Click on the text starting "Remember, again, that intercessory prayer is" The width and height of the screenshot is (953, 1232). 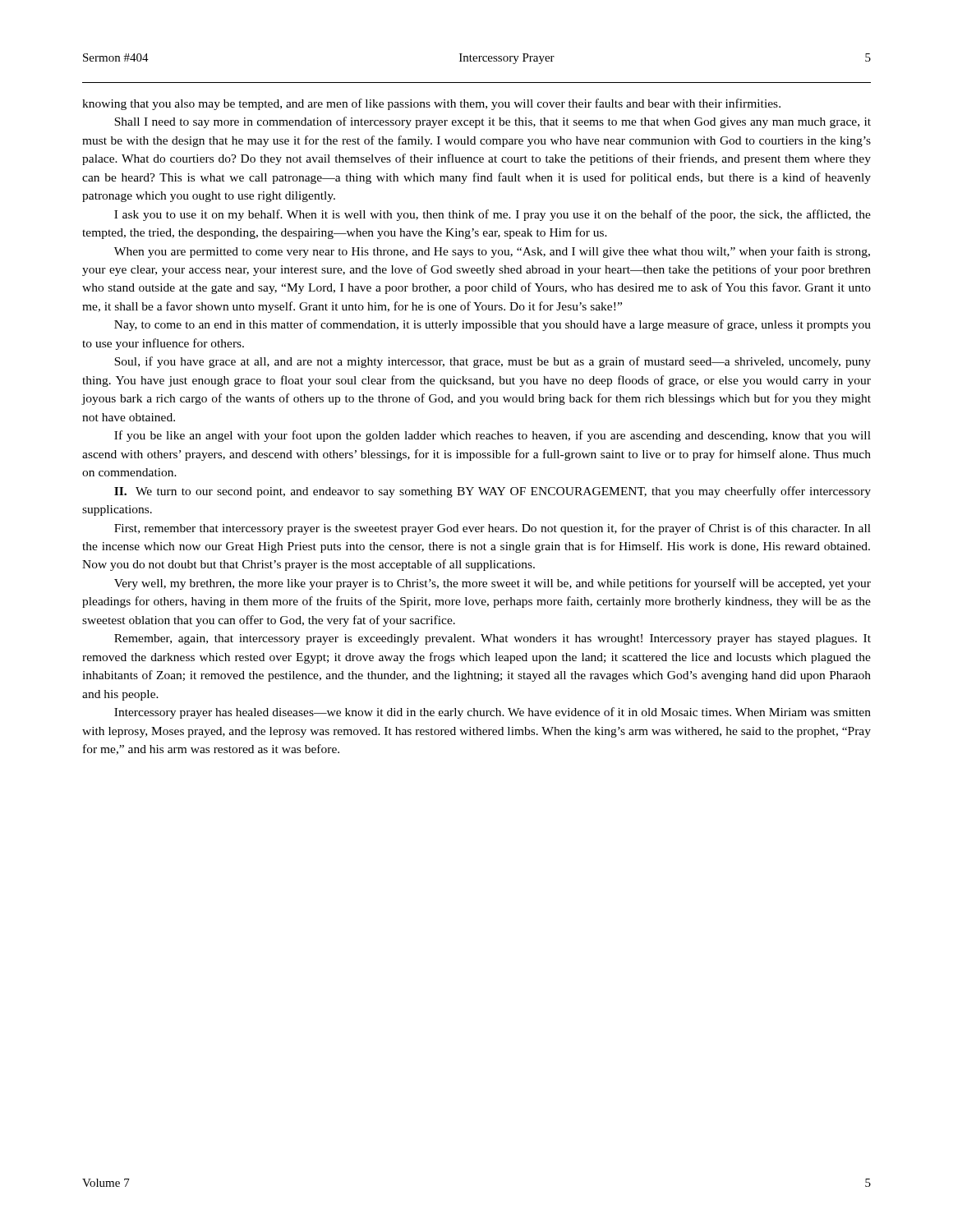476,666
